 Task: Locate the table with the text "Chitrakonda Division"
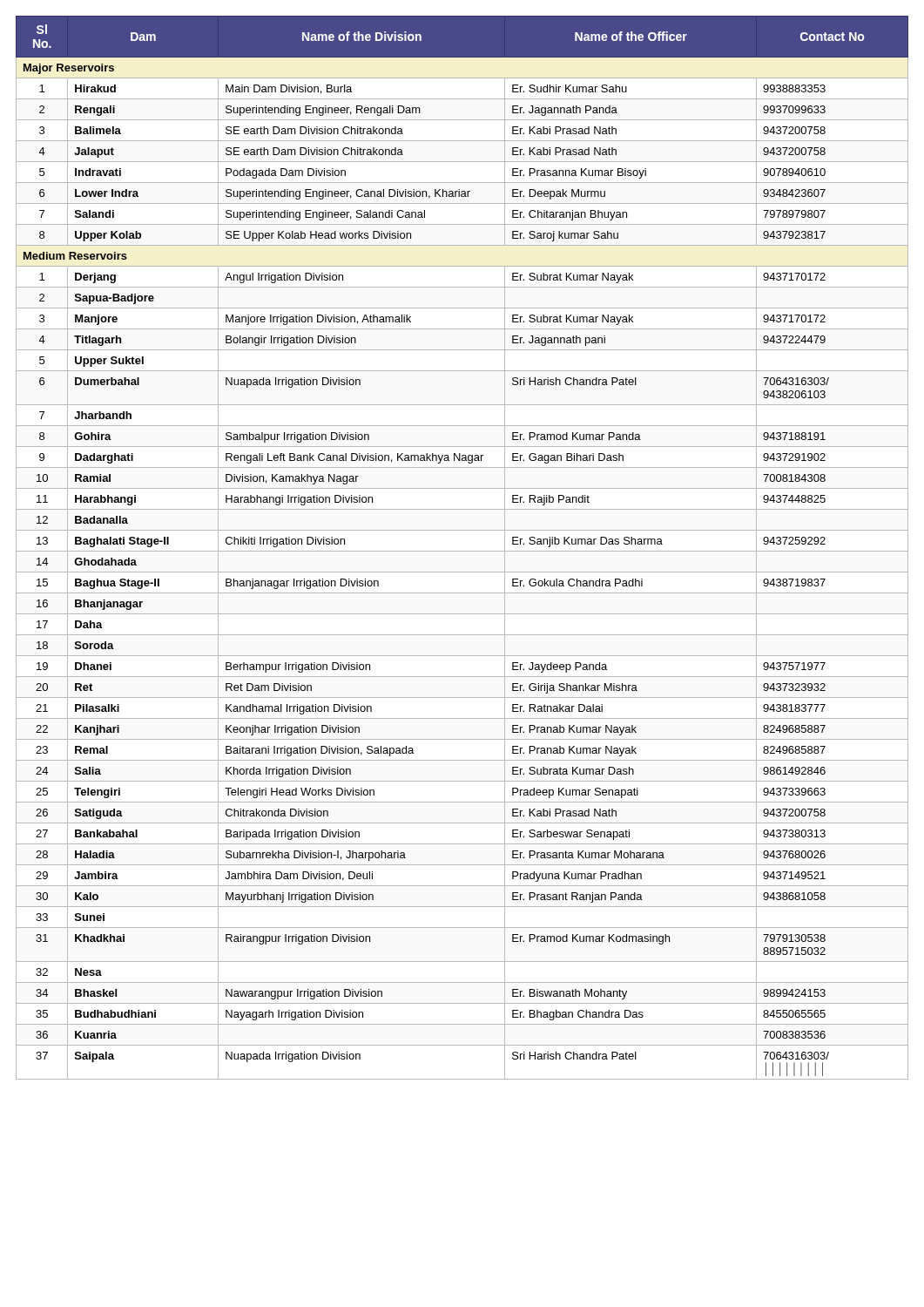coord(462,548)
